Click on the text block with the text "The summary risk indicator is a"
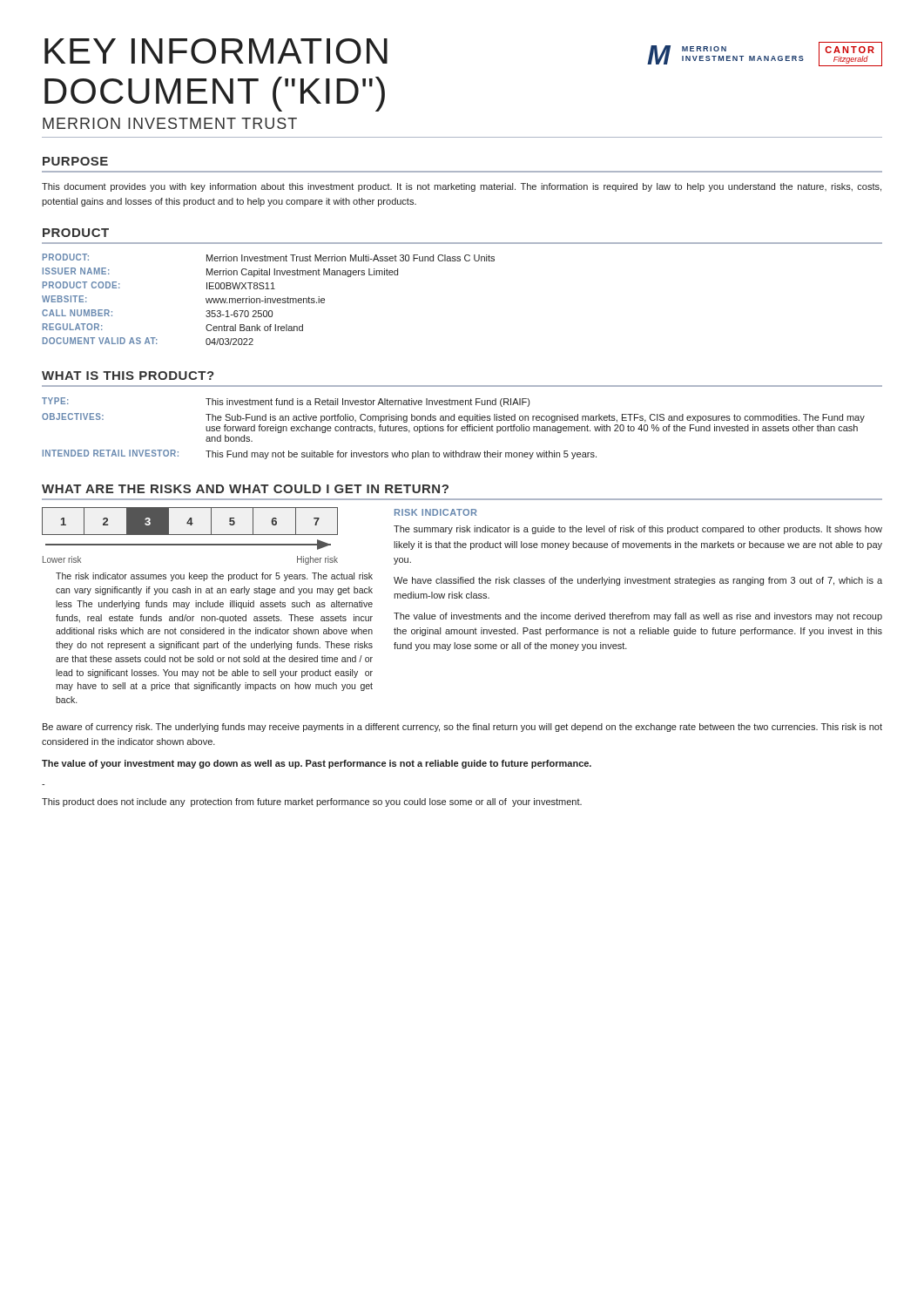Viewport: 924px width, 1307px height. 638,544
